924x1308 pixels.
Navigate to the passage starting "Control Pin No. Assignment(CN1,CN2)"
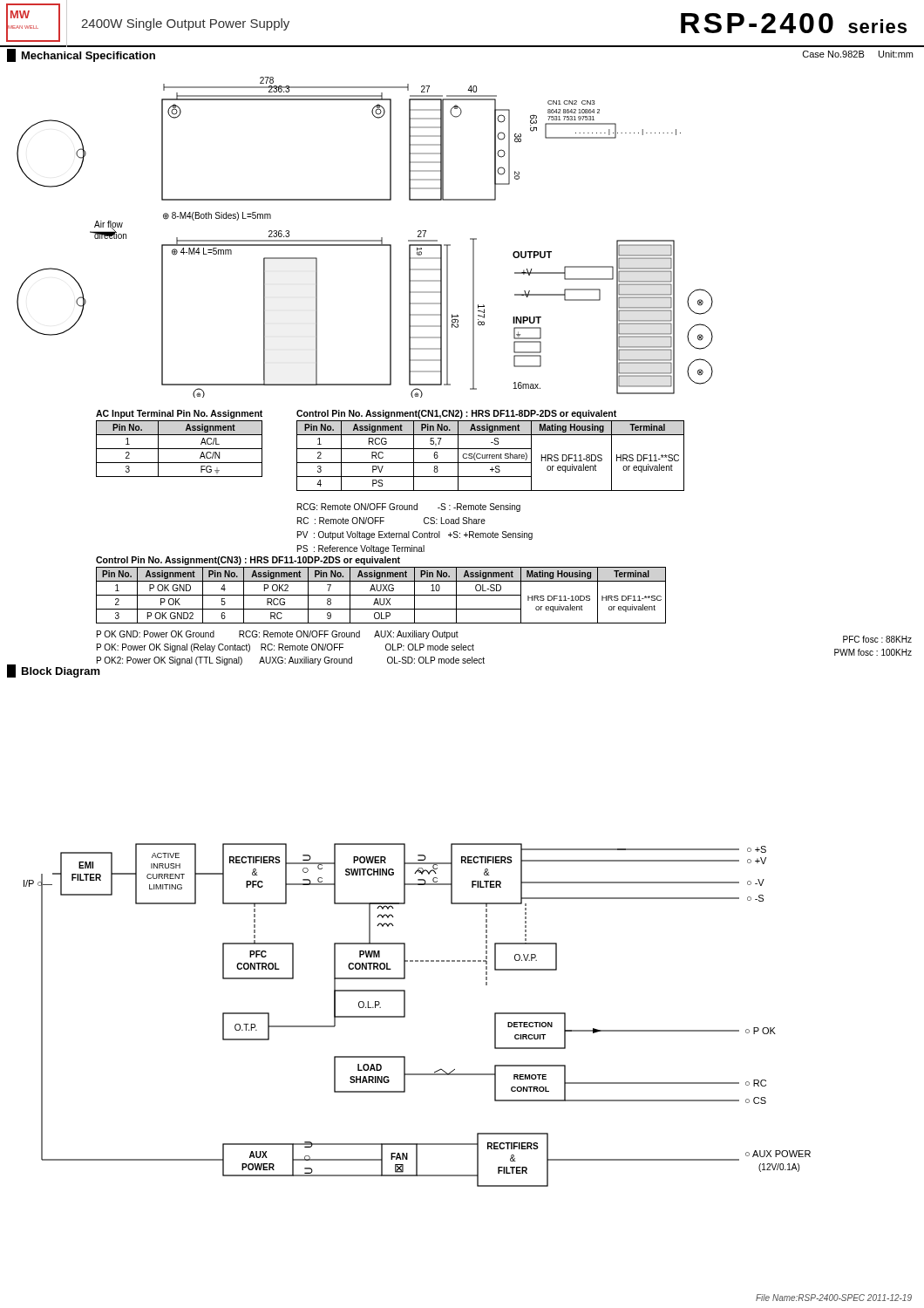(456, 413)
